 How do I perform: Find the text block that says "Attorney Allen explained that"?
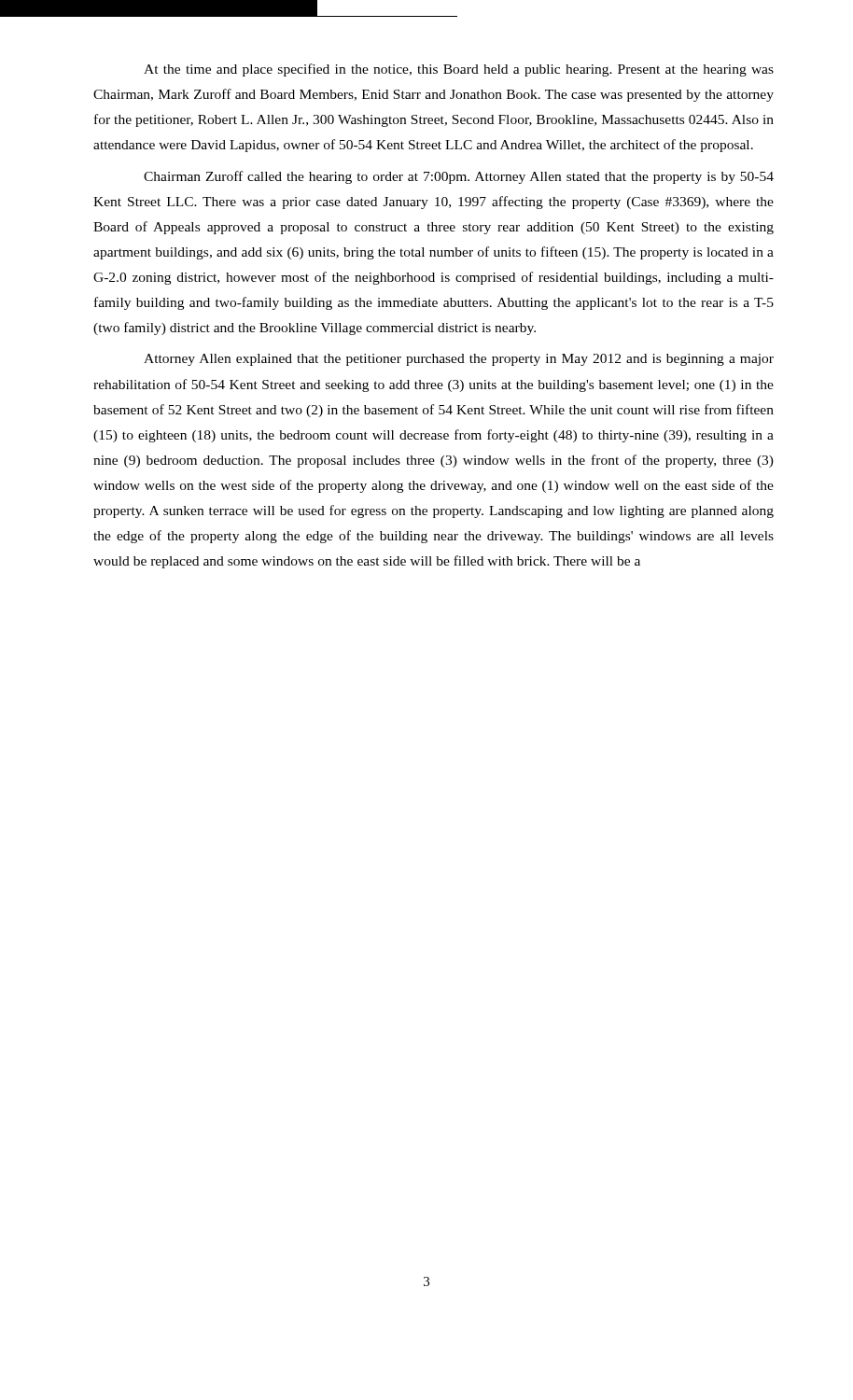[433, 460]
